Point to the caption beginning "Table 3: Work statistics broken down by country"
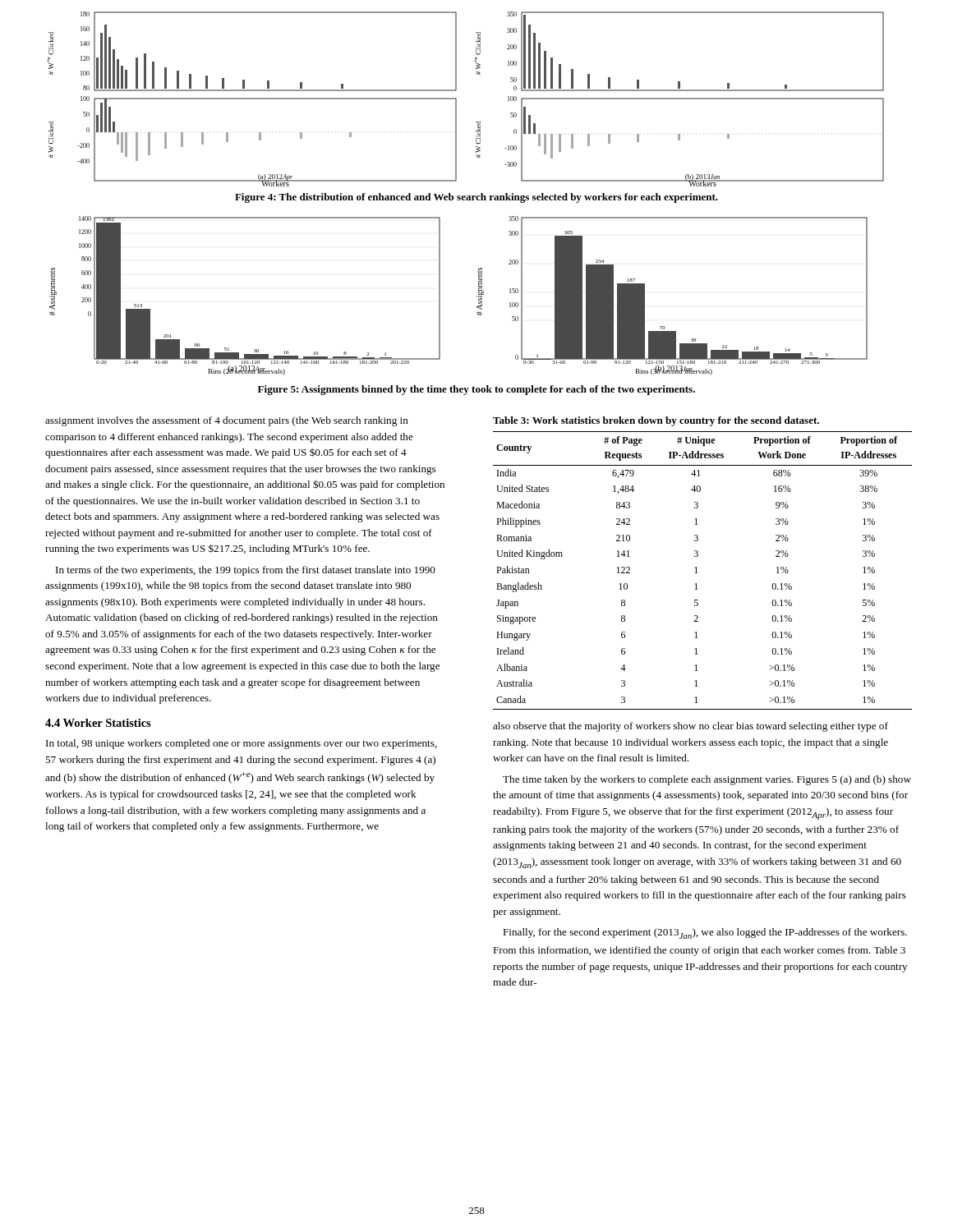The width and height of the screenshot is (953, 1232). point(656,420)
